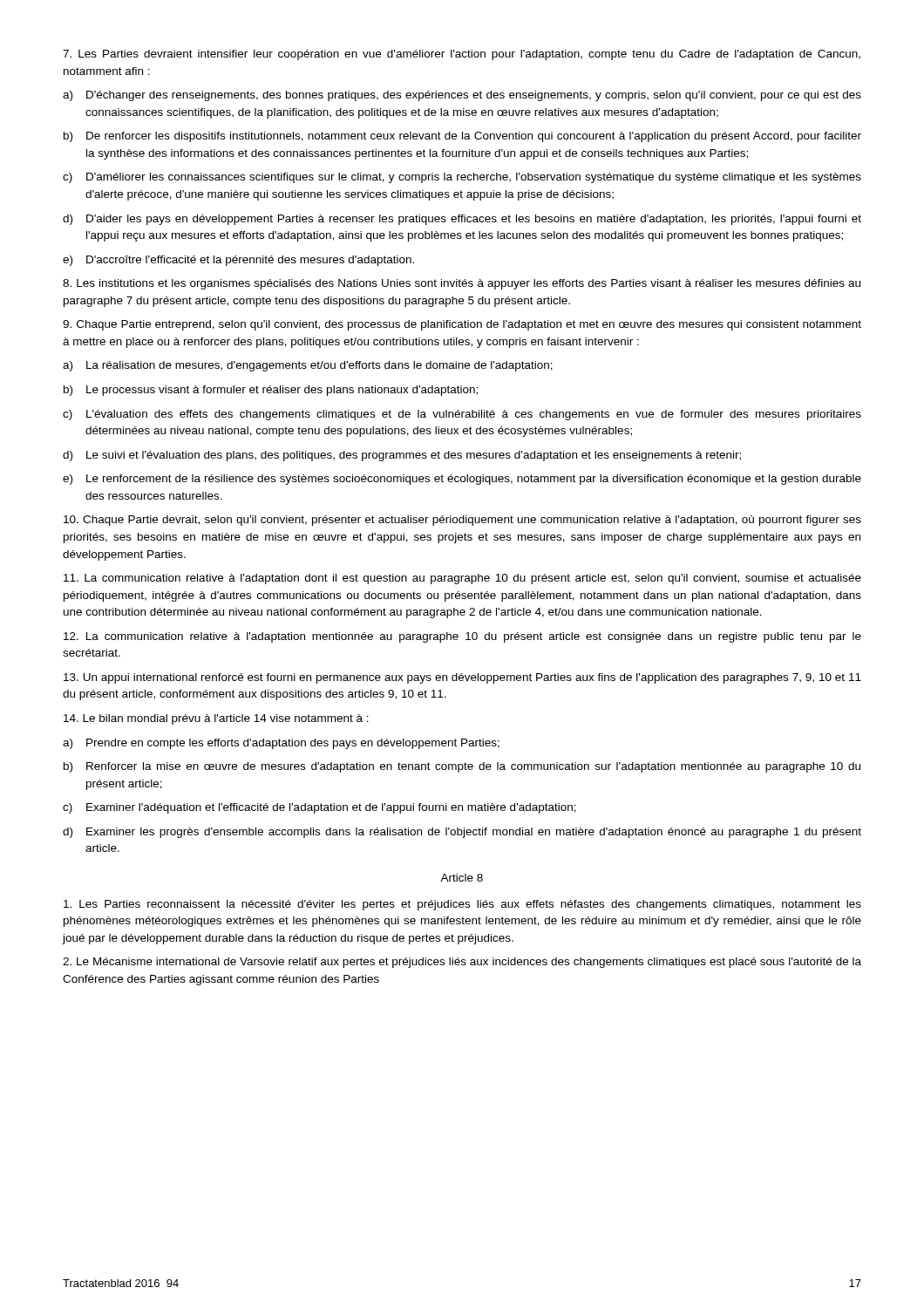Select the list item containing "c) Examiner l'adéquation et l'efficacité de"
The image size is (924, 1308).
pos(462,807)
